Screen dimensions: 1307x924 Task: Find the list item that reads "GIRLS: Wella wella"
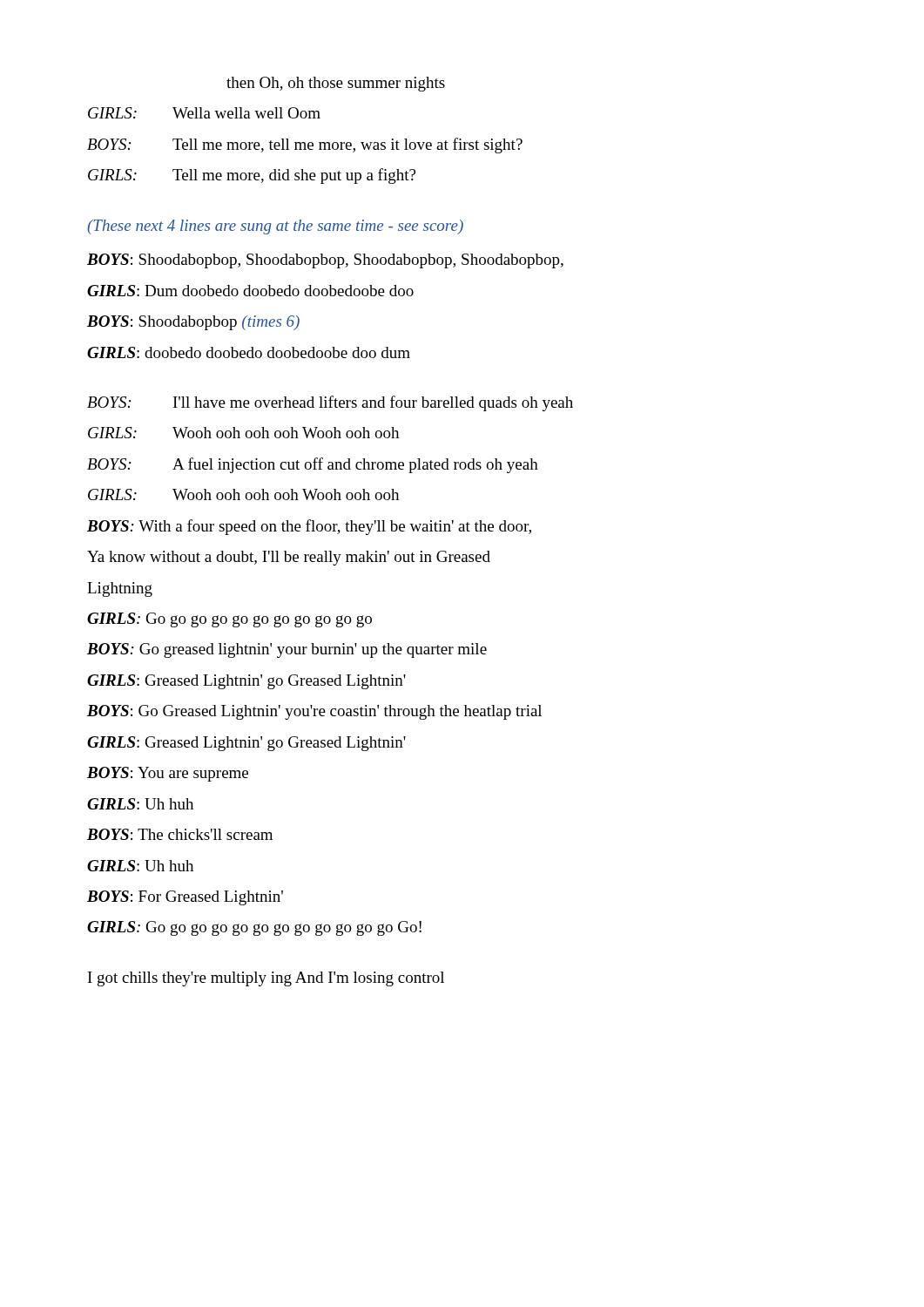click(x=204, y=113)
